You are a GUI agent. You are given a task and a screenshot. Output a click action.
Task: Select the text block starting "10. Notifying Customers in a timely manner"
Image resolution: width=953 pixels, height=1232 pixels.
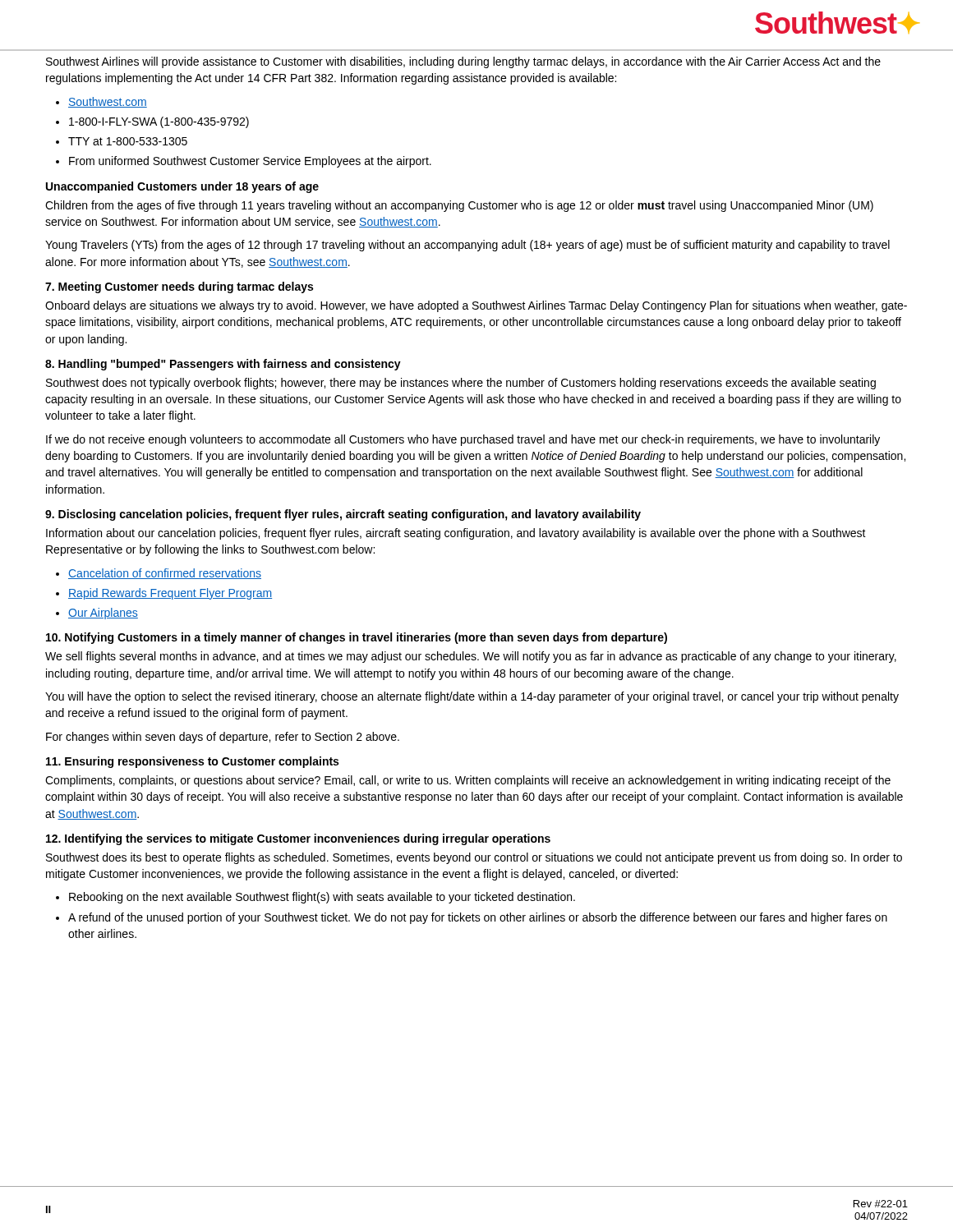coord(356,638)
